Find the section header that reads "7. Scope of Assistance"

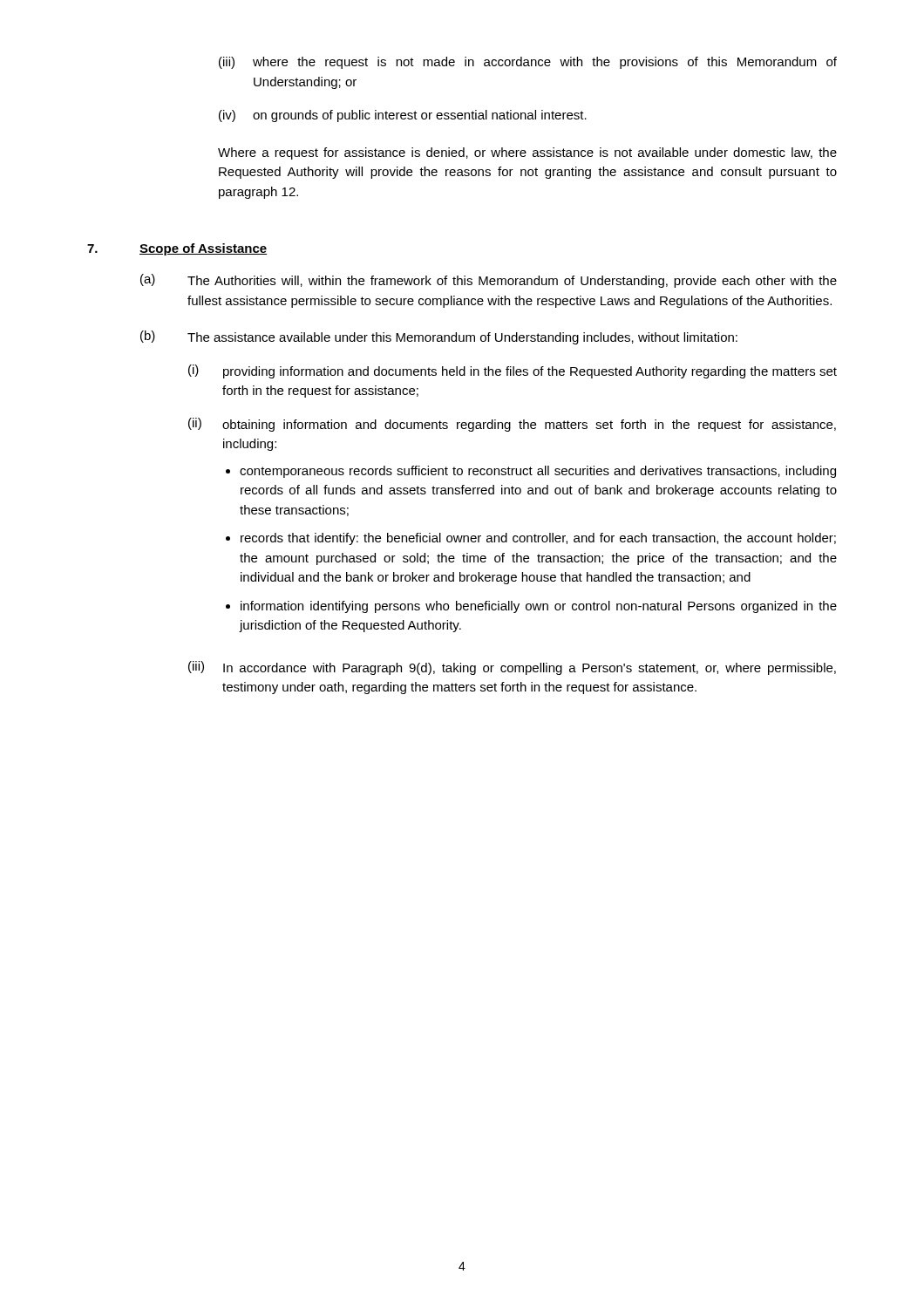pyautogui.click(x=177, y=248)
